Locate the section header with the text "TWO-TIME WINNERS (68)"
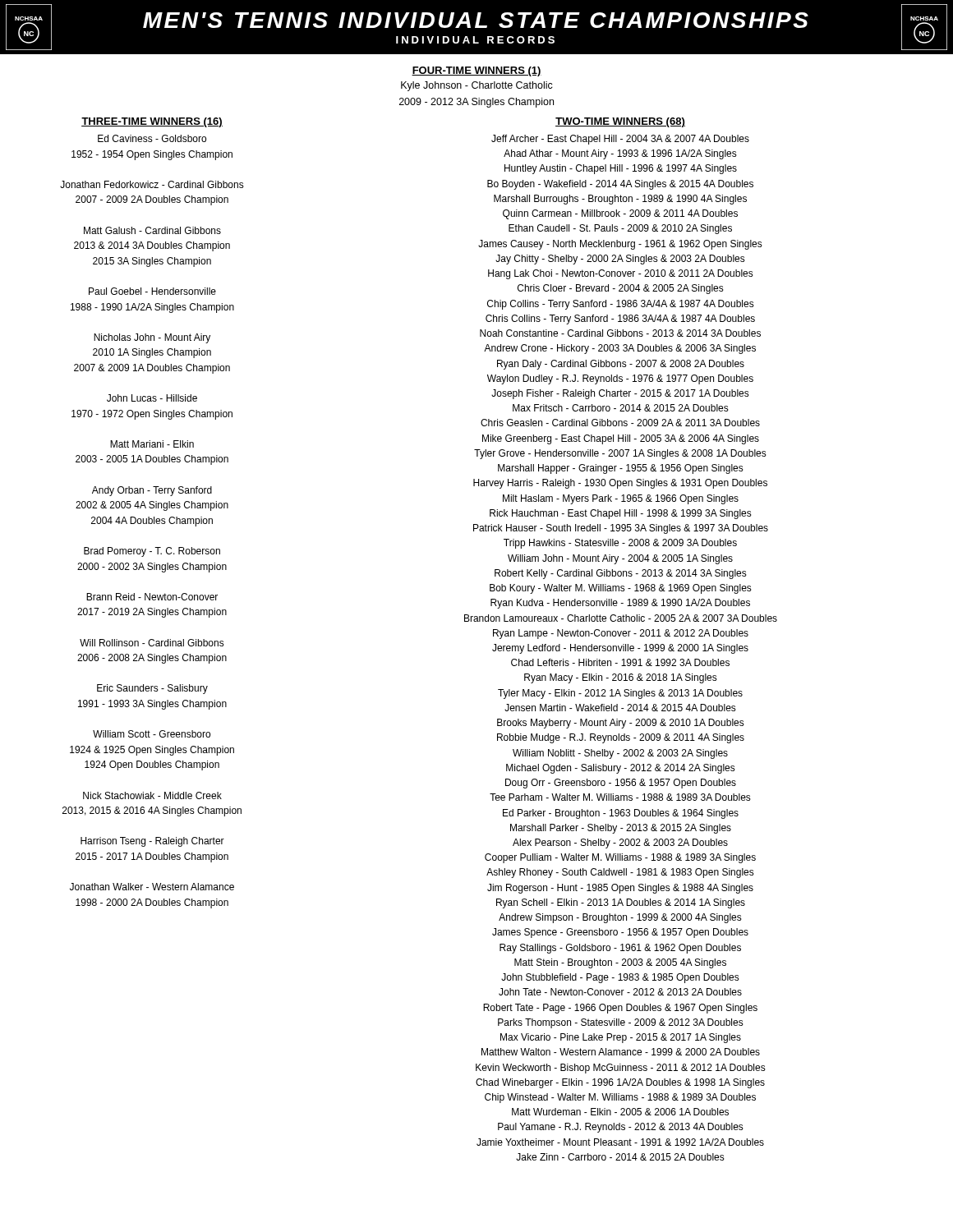Screen dimensions: 1232x953 pos(620,121)
